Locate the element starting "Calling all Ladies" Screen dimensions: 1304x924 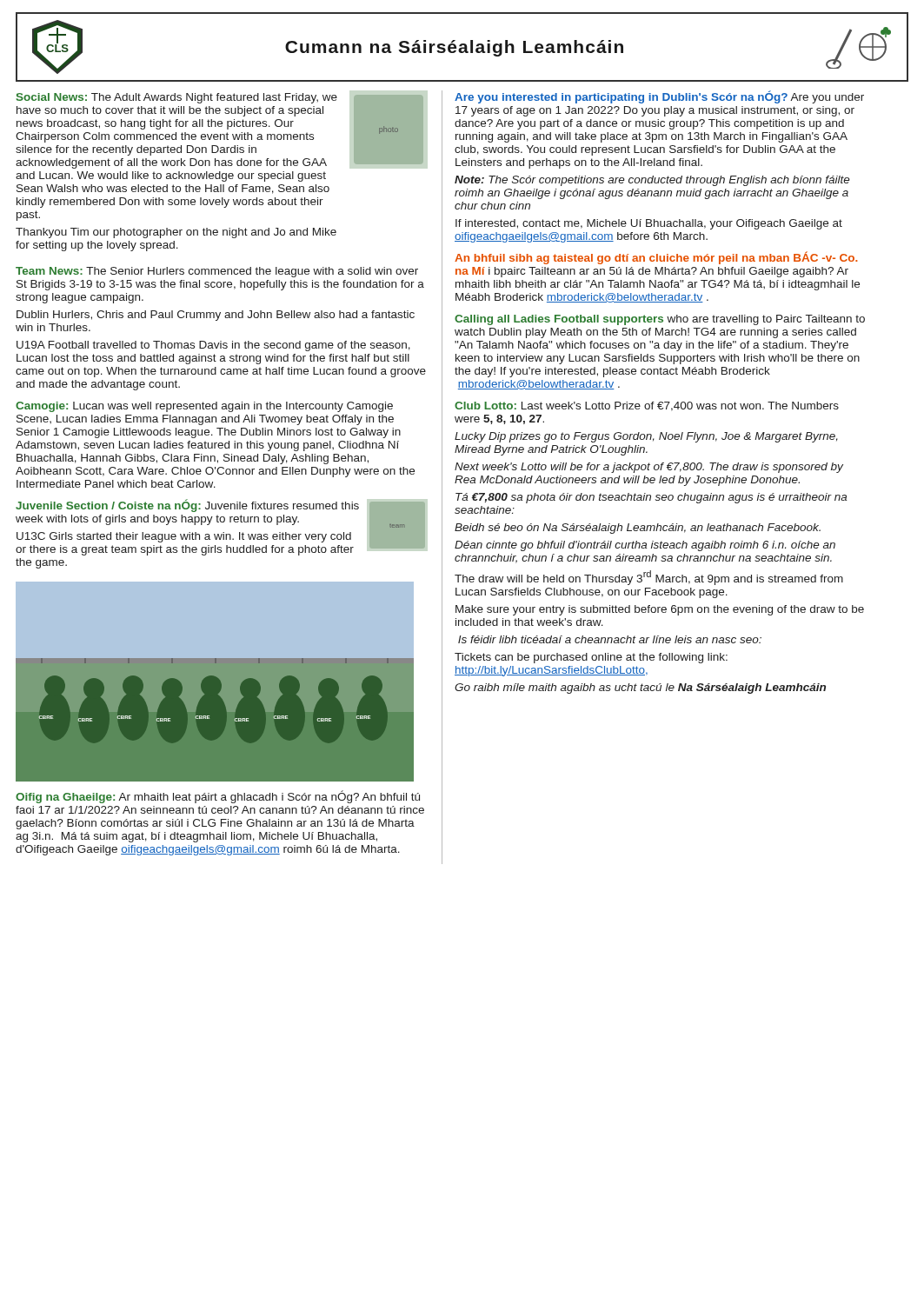(x=661, y=351)
